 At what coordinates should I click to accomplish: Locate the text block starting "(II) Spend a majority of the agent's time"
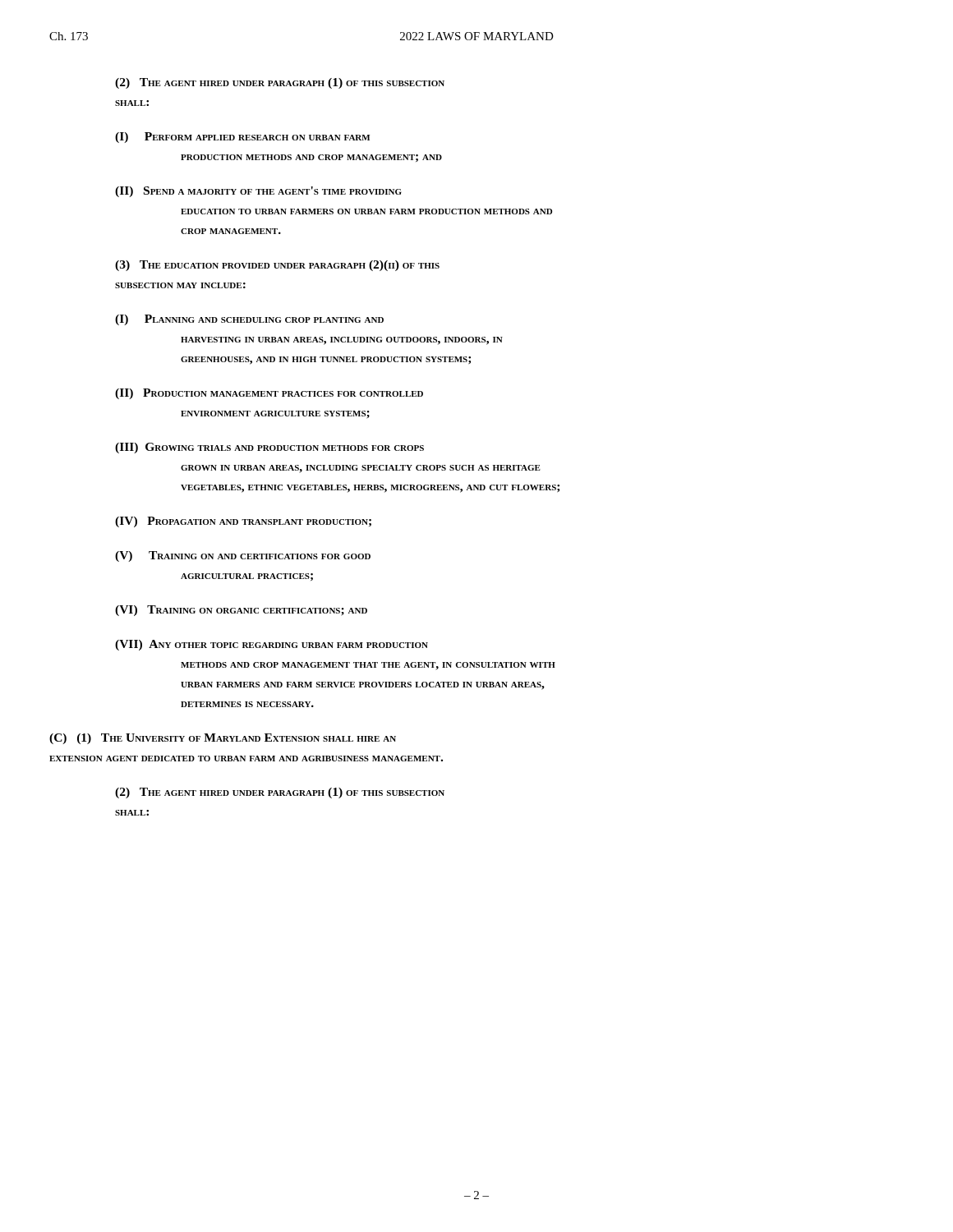pyautogui.click(x=334, y=210)
